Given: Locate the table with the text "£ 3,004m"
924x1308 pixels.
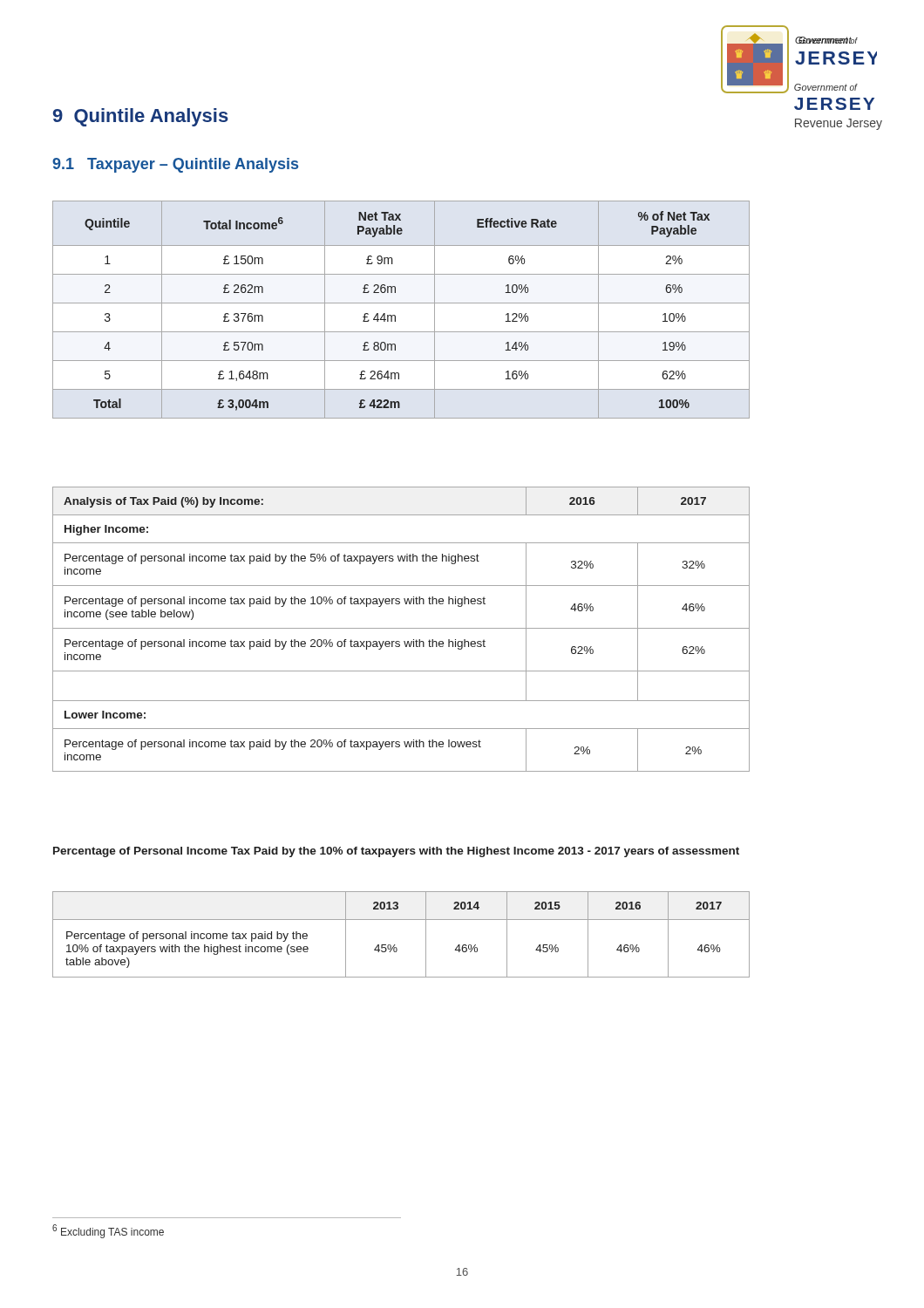Looking at the screenshot, I should [401, 310].
